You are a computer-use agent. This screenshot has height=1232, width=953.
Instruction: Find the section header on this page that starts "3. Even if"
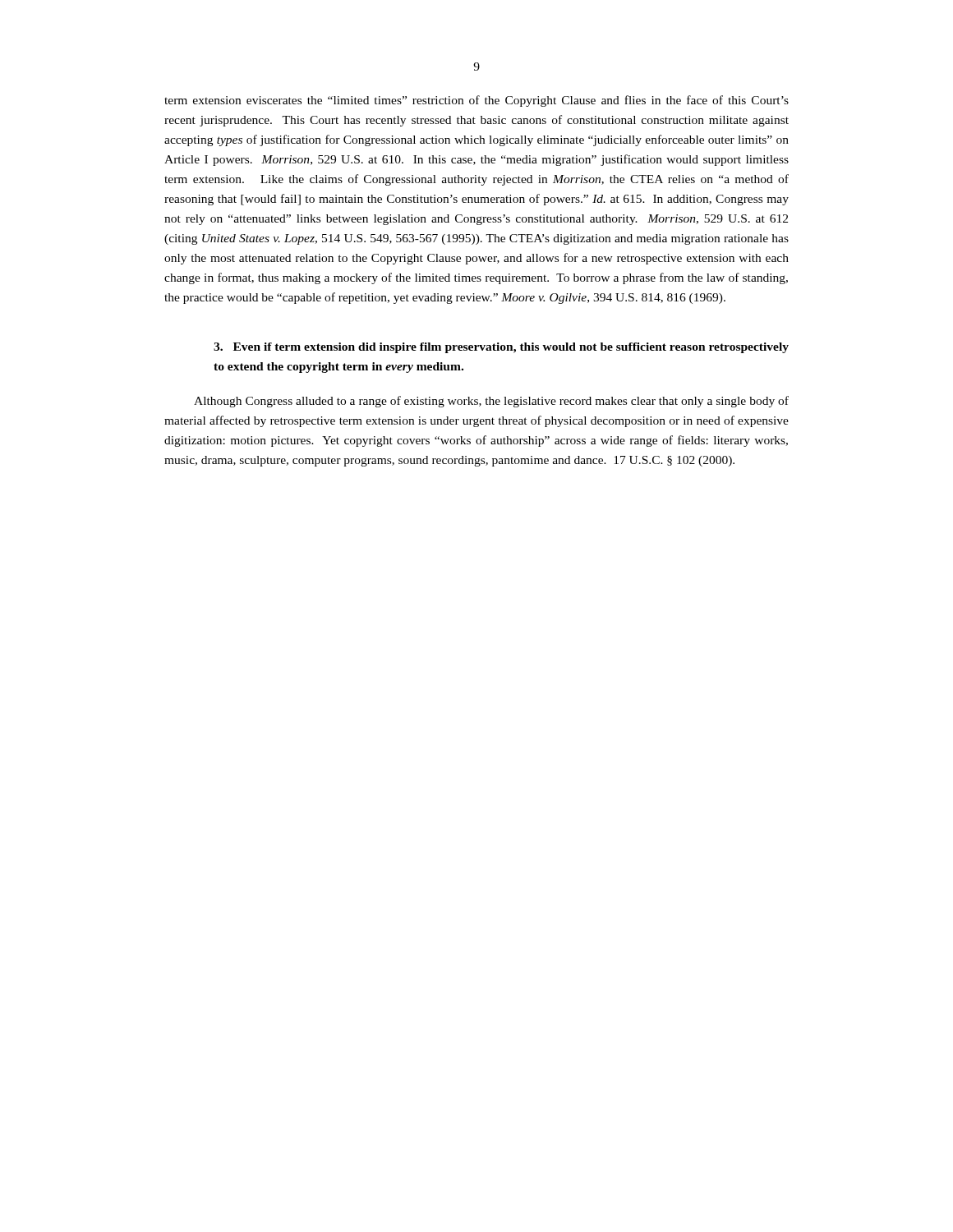pos(501,356)
